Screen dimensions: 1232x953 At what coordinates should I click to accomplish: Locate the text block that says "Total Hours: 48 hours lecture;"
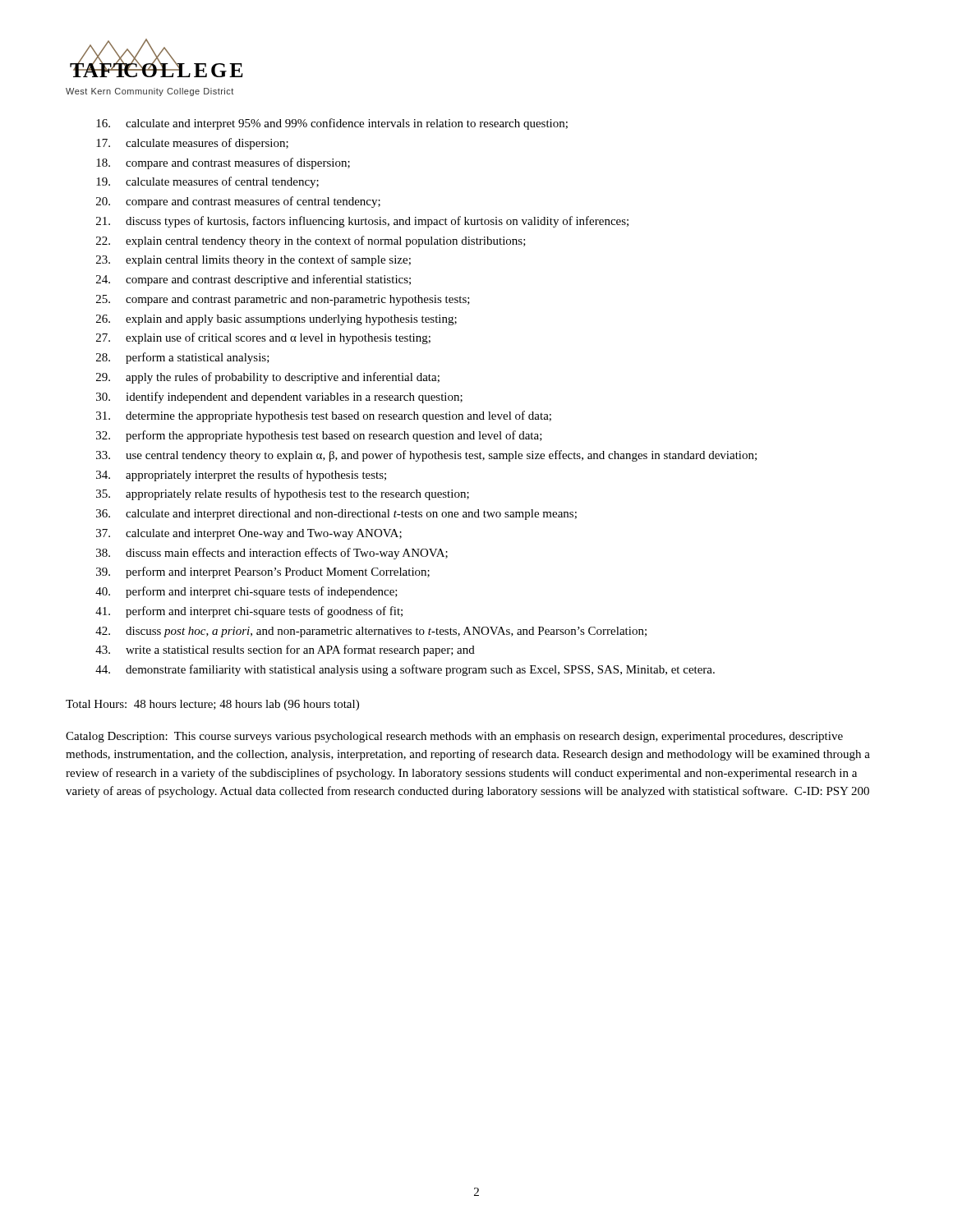[213, 704]
